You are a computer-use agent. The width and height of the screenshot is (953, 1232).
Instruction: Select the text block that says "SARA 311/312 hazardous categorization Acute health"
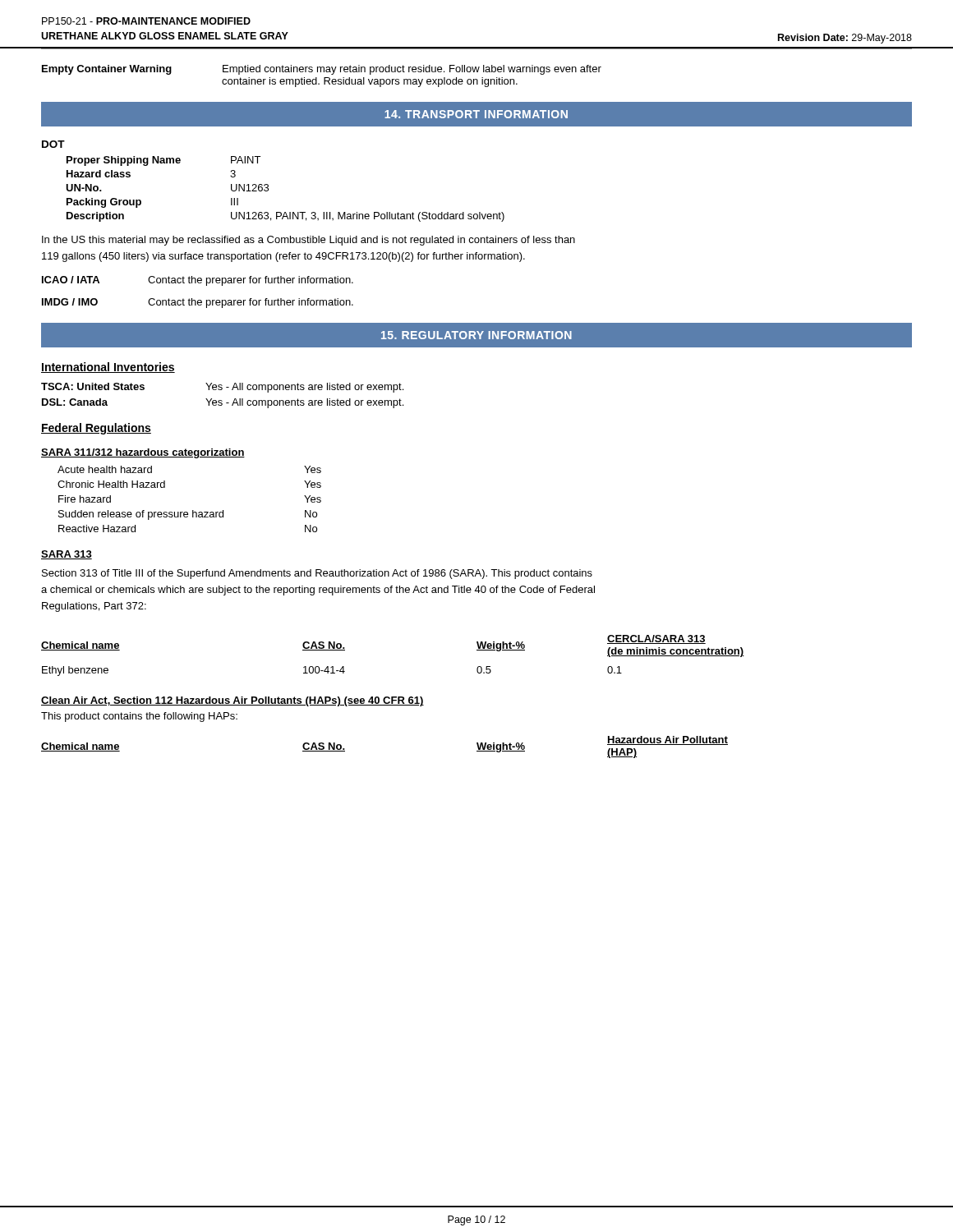pos(143,453)
